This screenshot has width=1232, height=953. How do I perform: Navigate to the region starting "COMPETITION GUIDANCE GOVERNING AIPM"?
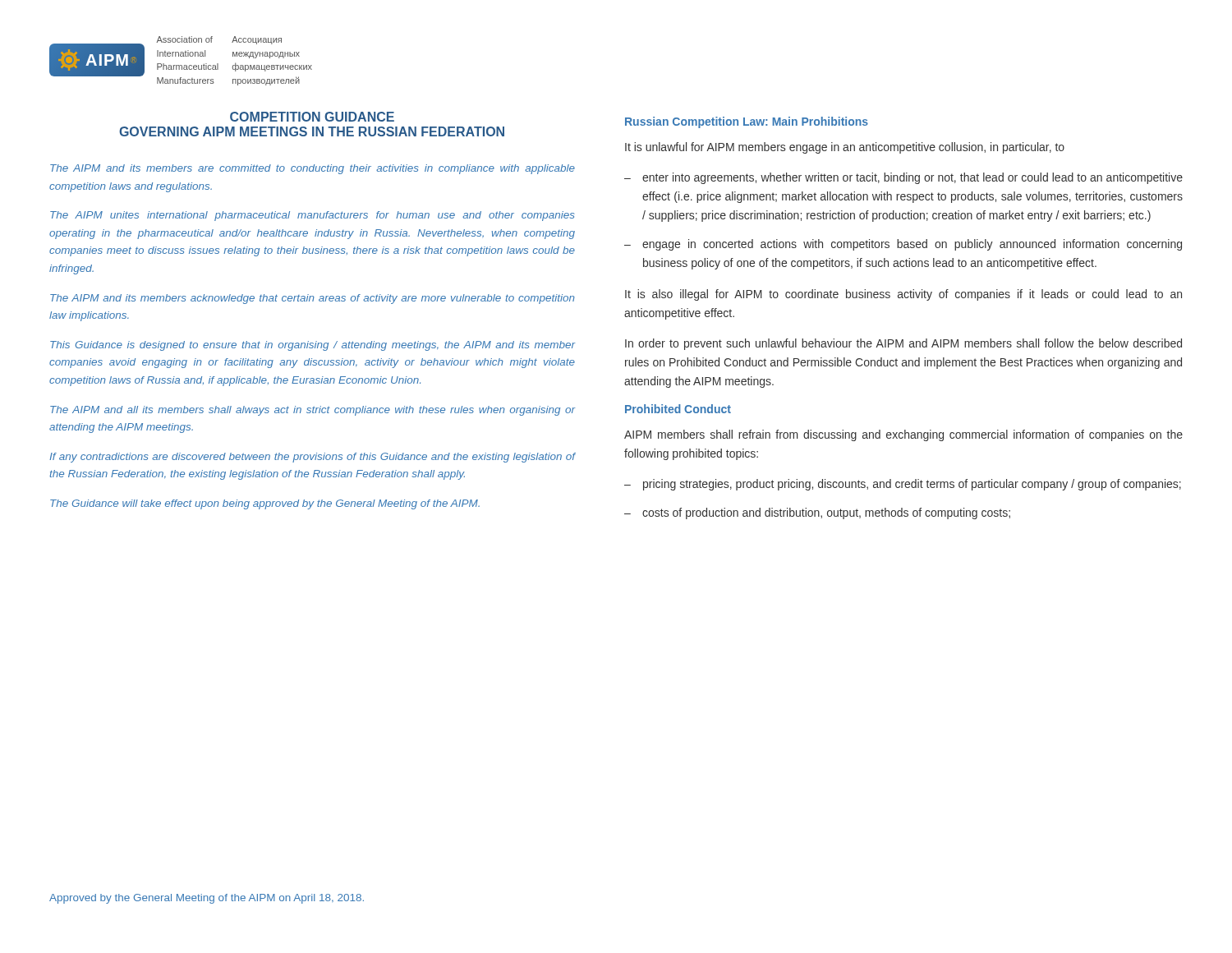[312, 125]
